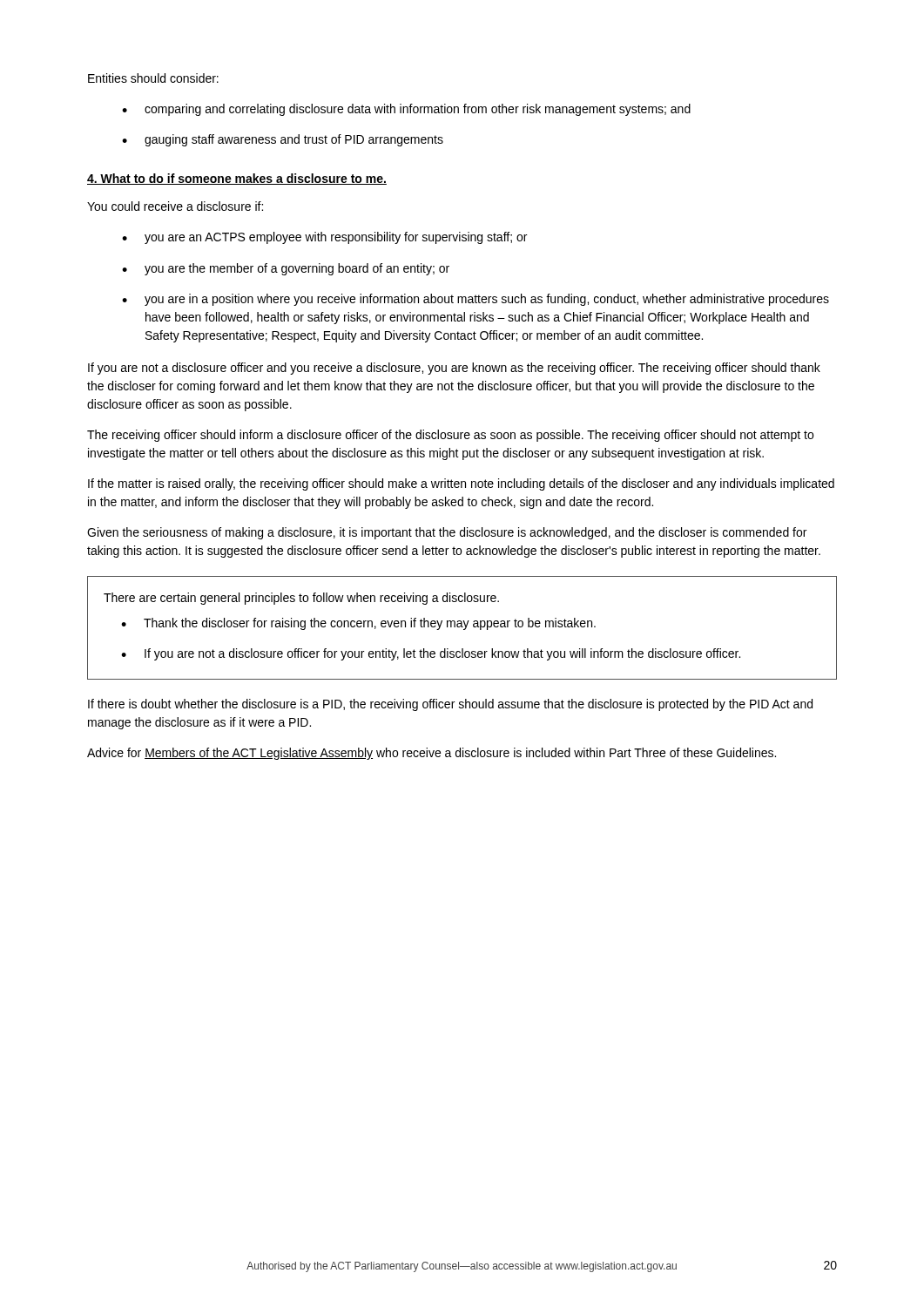Find the region starting "Advice for Members of the ACT Legislative Assembly"
Viewport: 924px width, 1307px height.
click(432, 753)
